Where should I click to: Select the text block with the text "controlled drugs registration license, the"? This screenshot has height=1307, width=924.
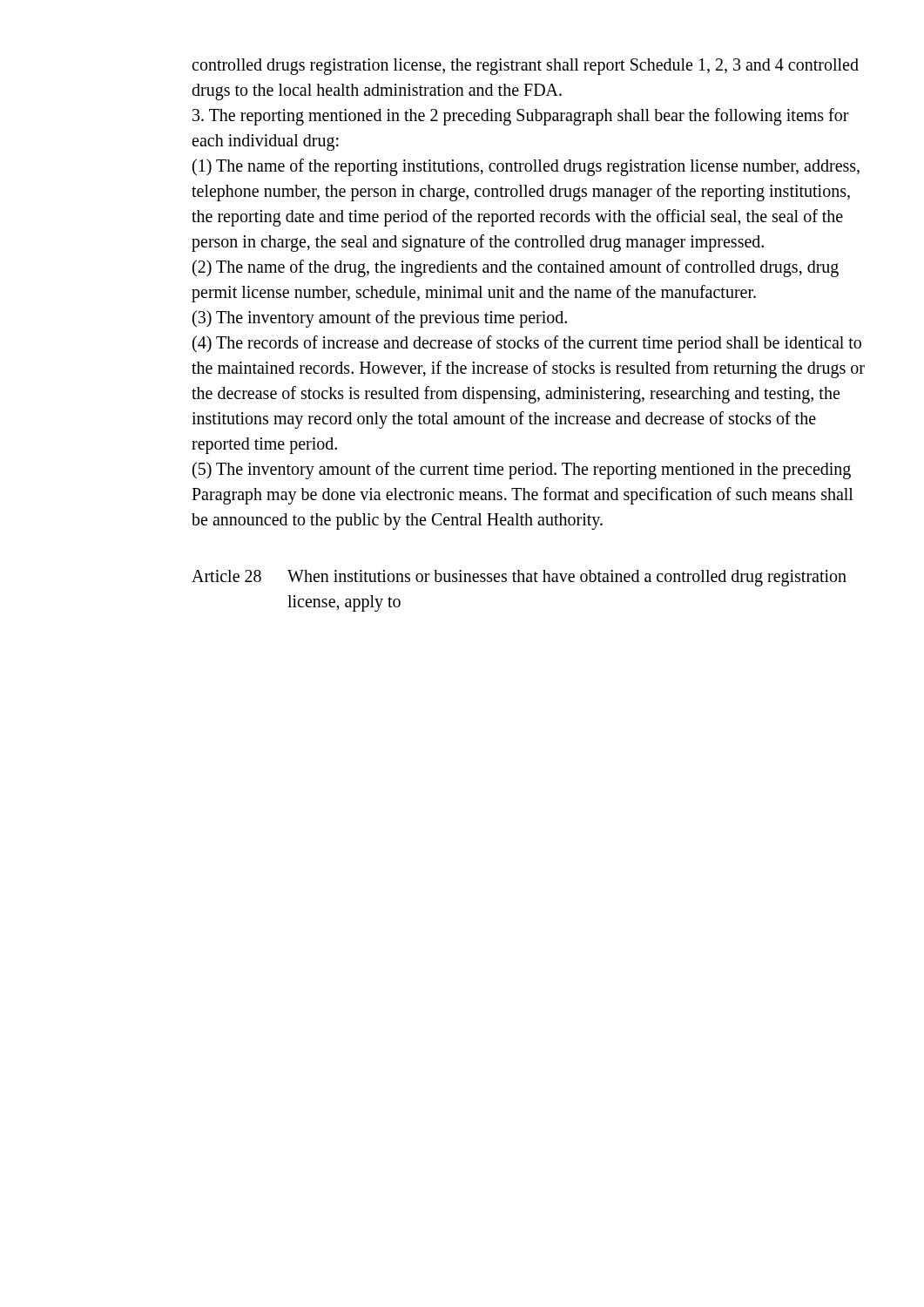(528, 292)
